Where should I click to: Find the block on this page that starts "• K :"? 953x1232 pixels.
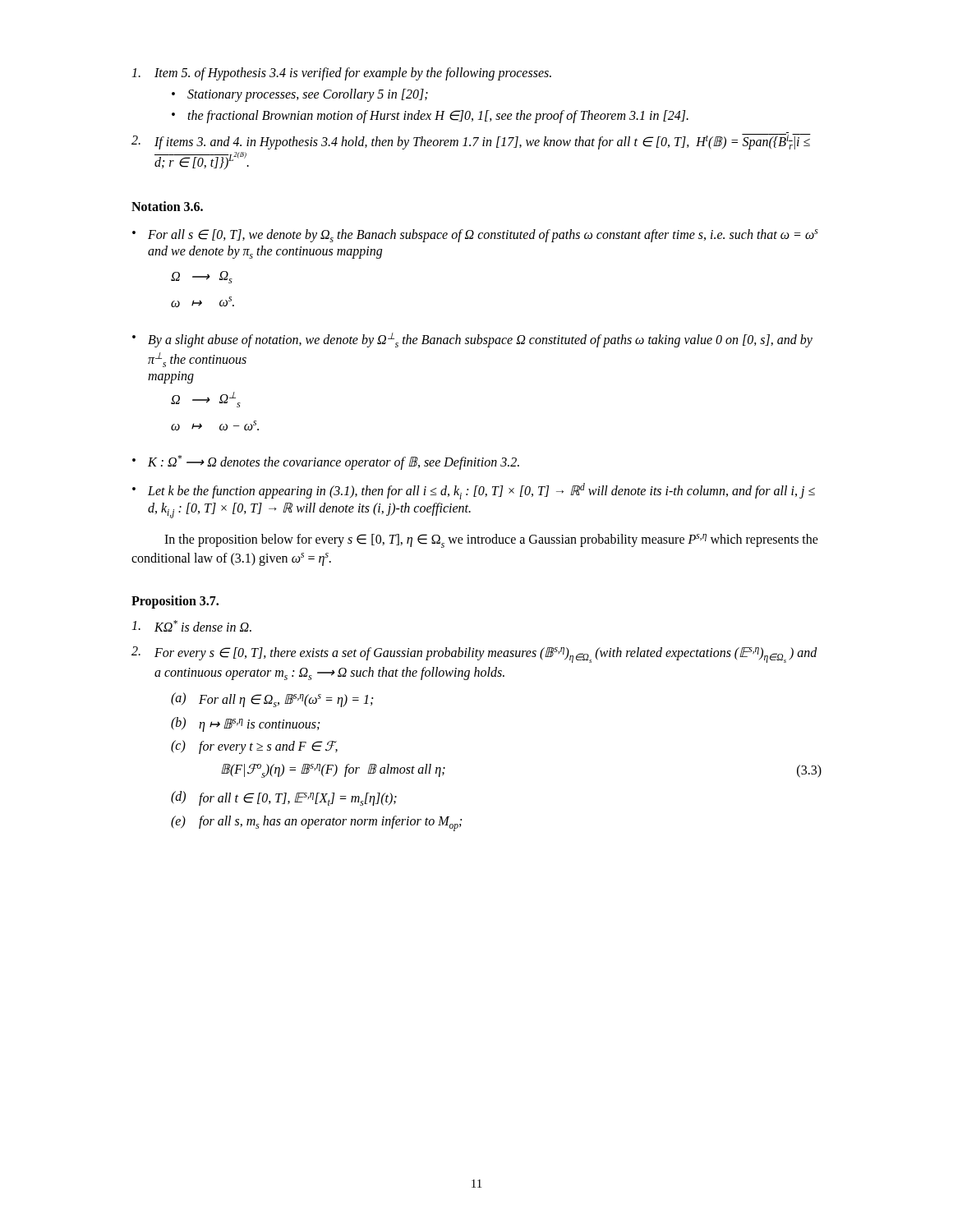pyautogui.click(x=476, y=462)
